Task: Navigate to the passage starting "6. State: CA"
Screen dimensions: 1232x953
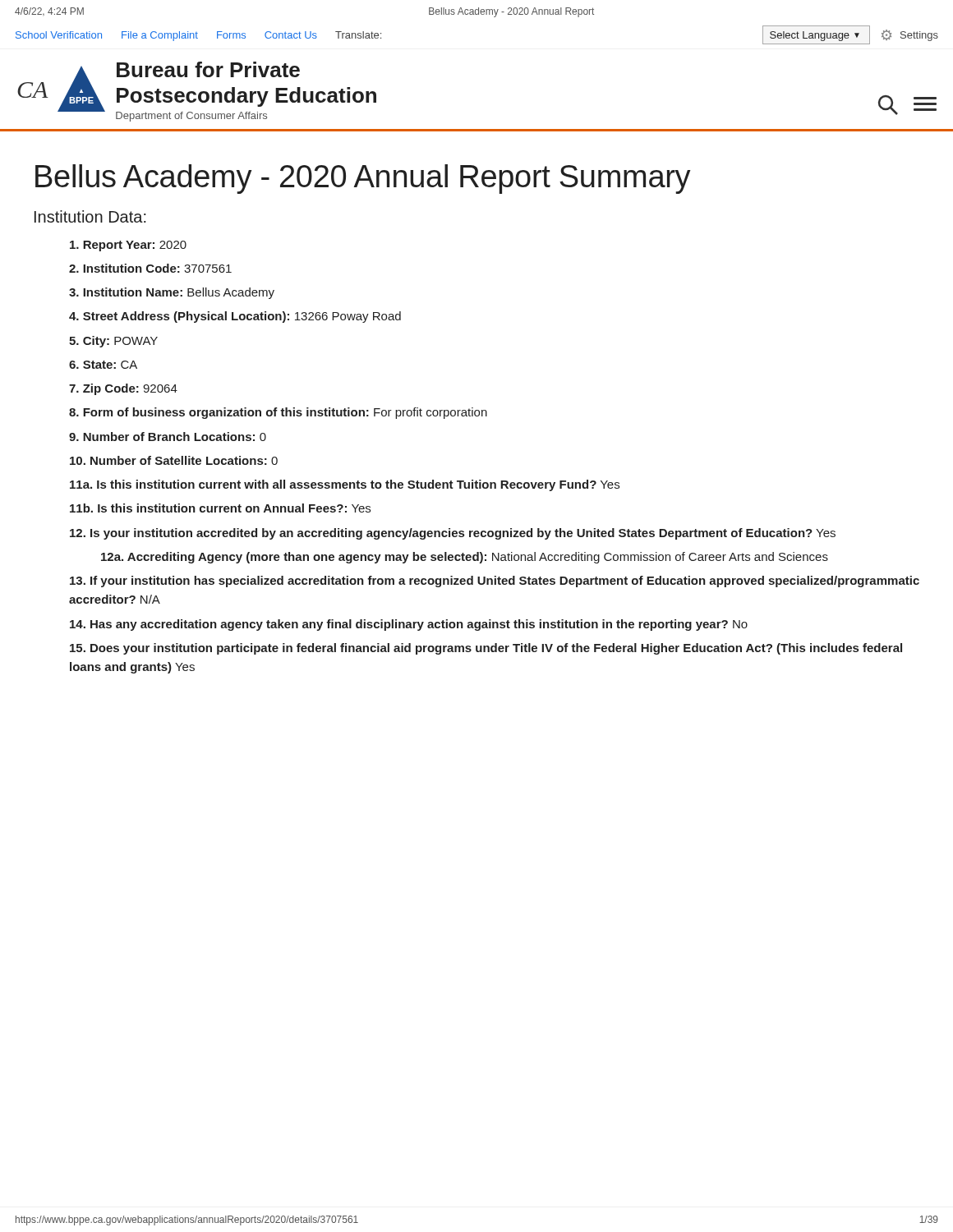Action: pyautogui.click(x=103, y=364)
